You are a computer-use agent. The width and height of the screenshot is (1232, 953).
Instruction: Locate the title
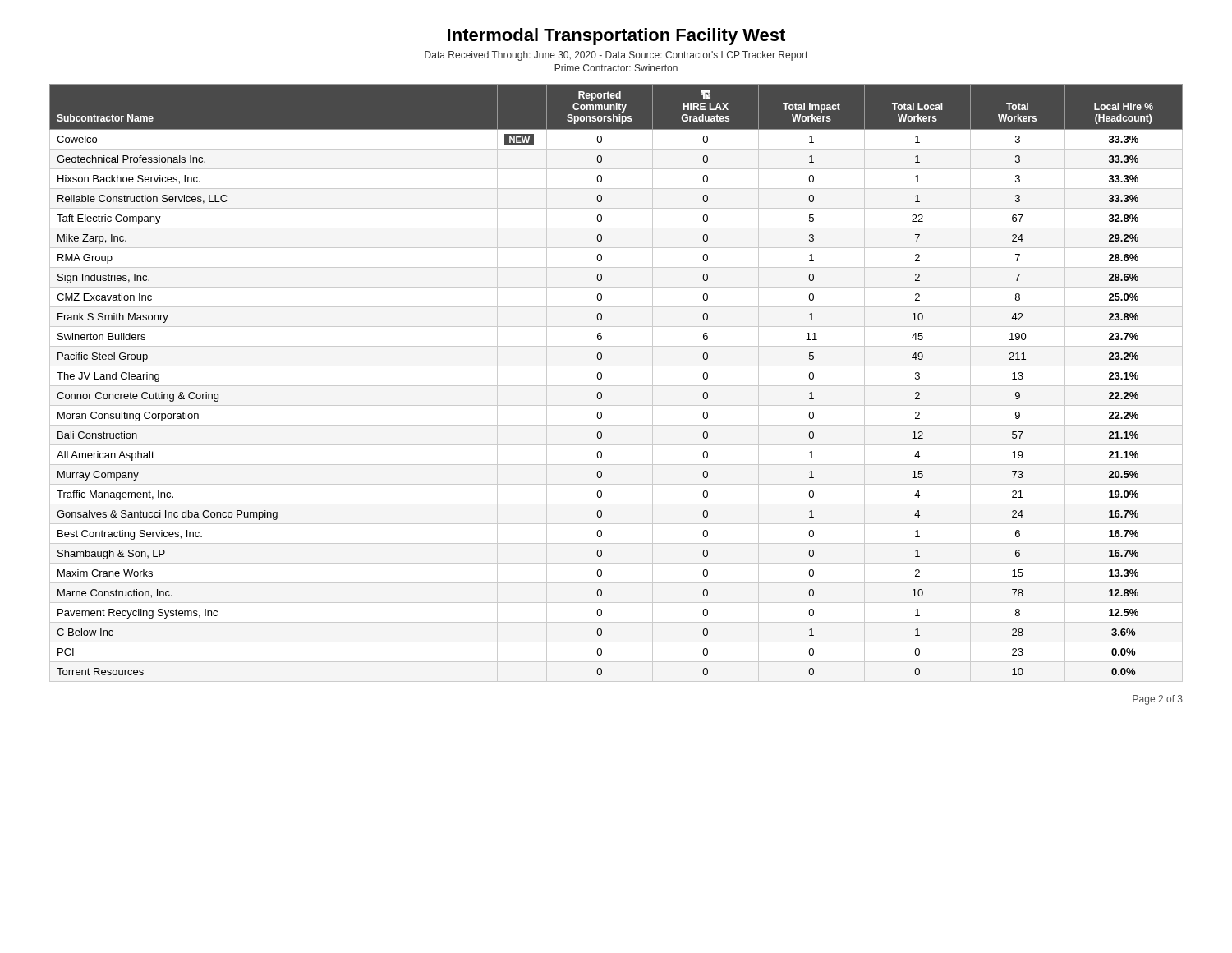pyautogui.click(x=616, y=35)
